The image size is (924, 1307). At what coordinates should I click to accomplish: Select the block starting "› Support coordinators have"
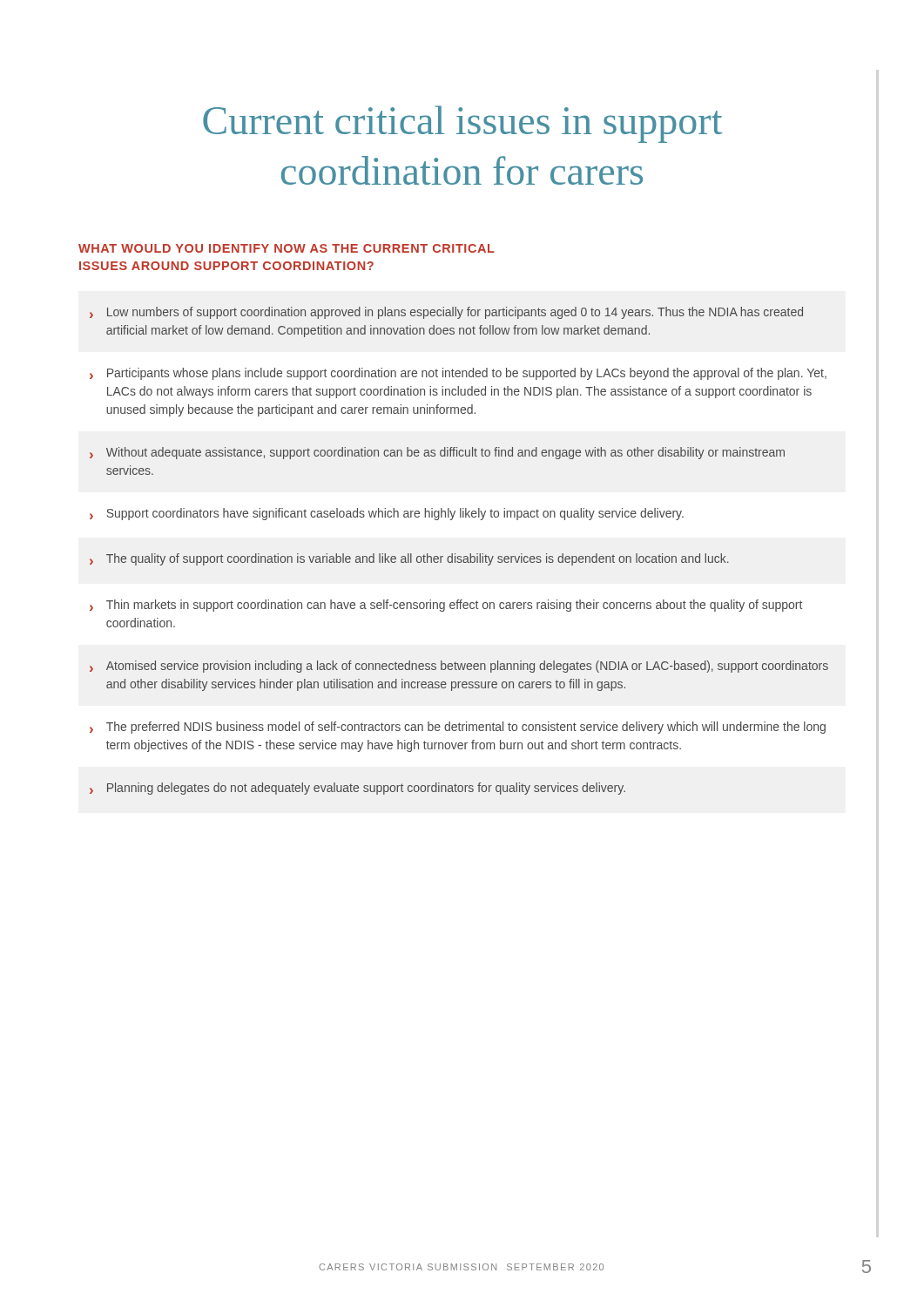point(459,515)
